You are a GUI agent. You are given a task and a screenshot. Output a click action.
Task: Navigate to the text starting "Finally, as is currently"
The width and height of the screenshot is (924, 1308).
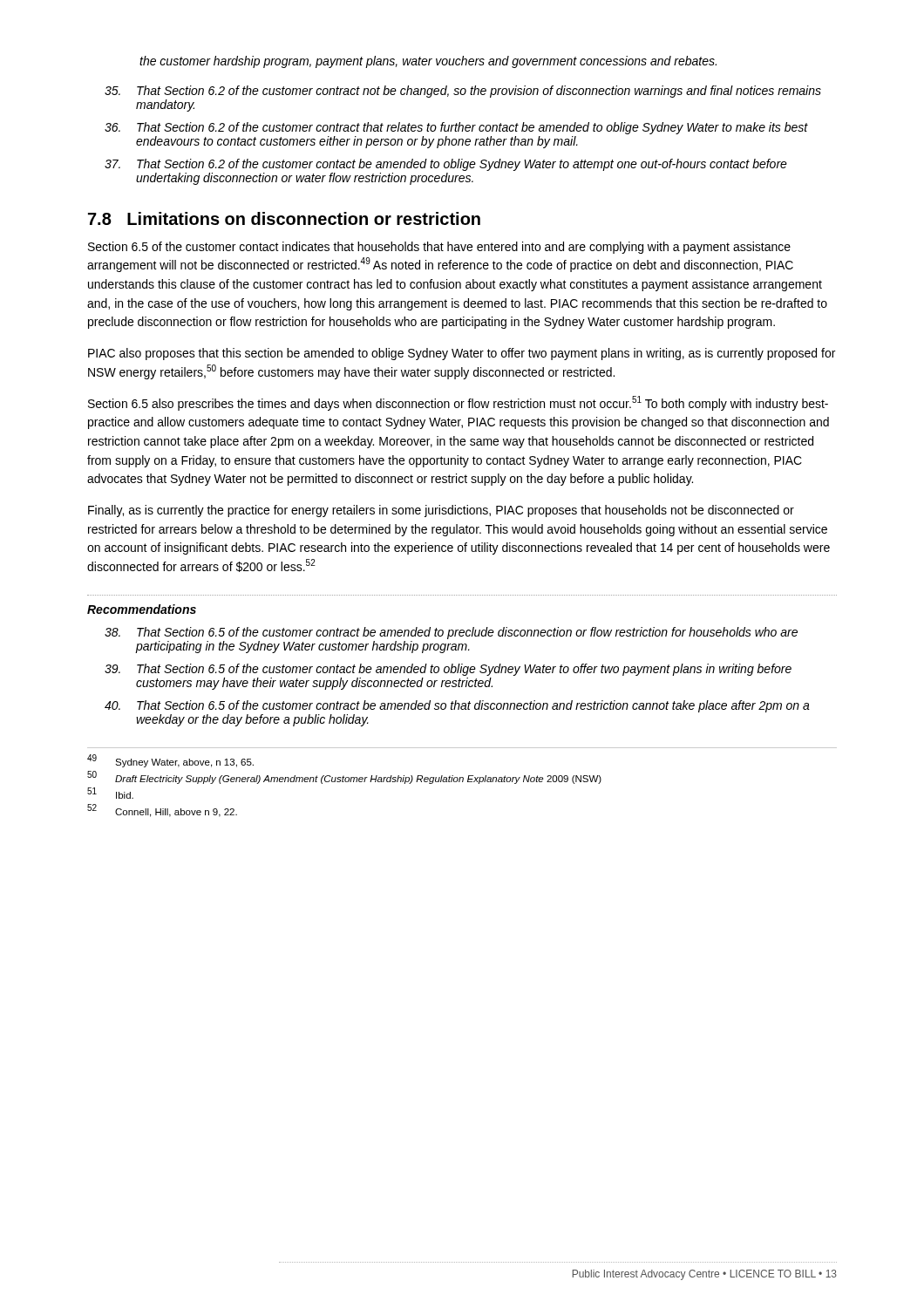coord(462,539)
